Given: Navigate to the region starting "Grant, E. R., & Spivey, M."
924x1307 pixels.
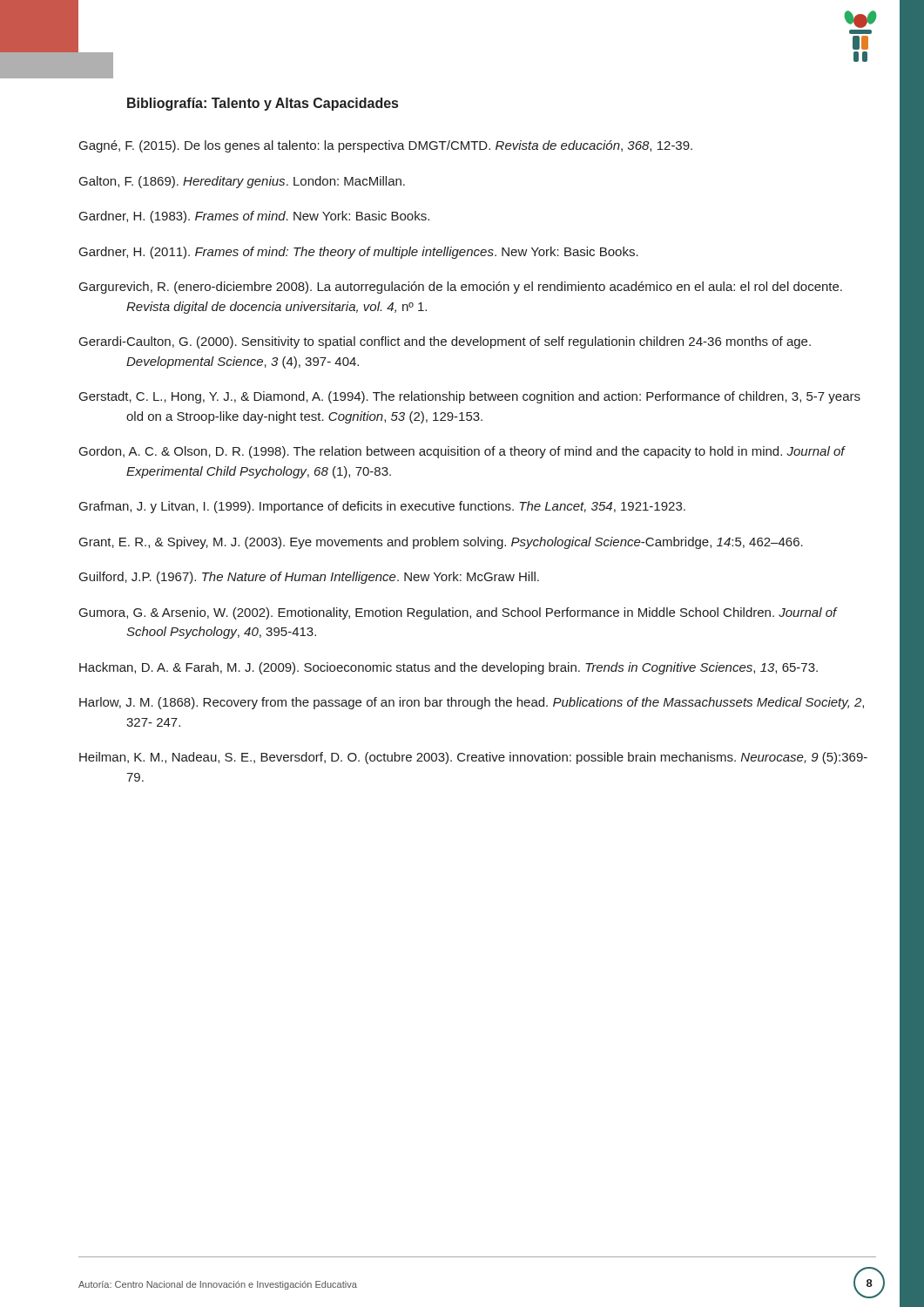Looking at the screenshot, I should pyautogui.click(x=441, y=541).
